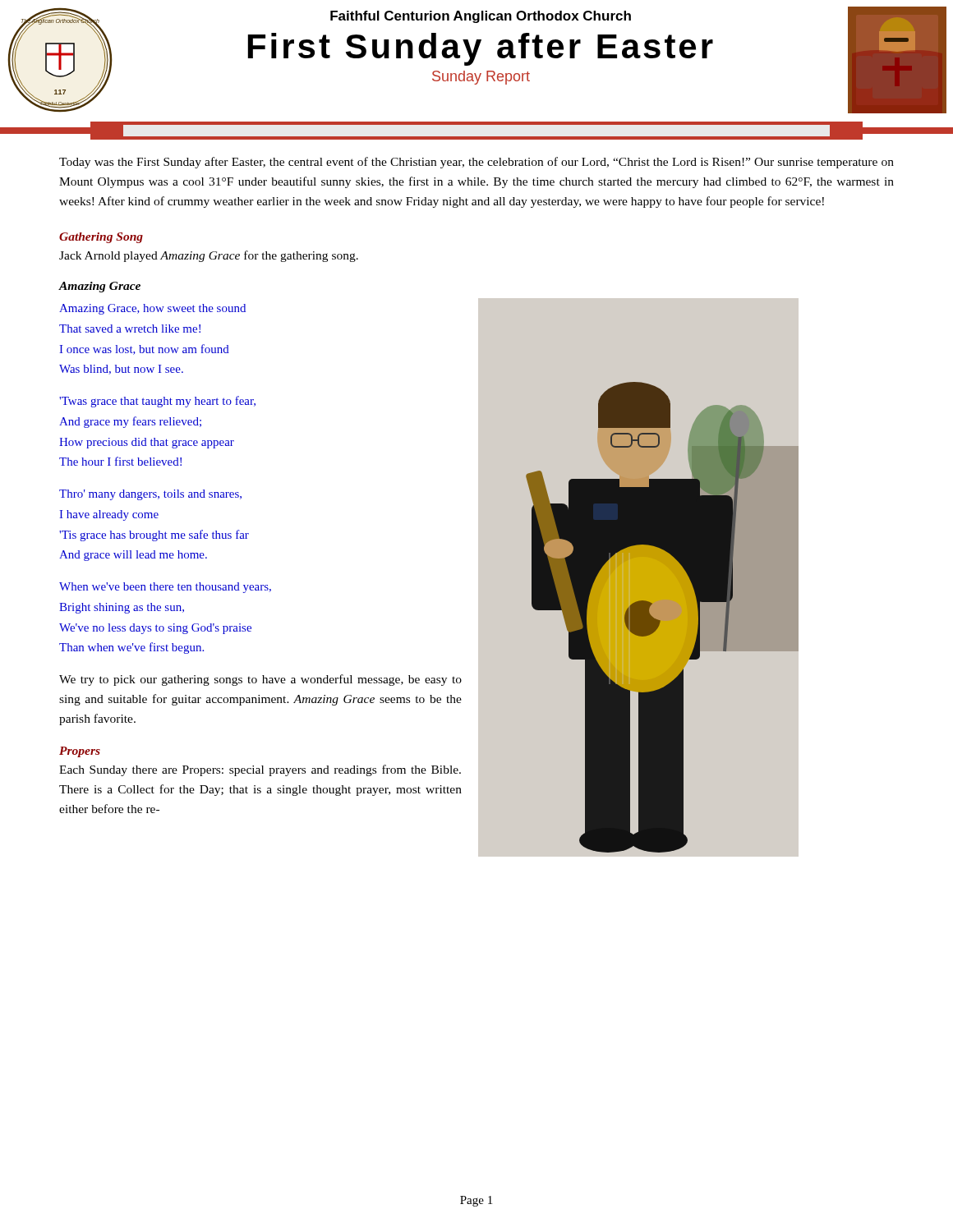Click on the passage starting "Each Sunday there are Propers: special"
This screenshot has height=1232, width=953.
pyautogui.click(x=260, y=789)
